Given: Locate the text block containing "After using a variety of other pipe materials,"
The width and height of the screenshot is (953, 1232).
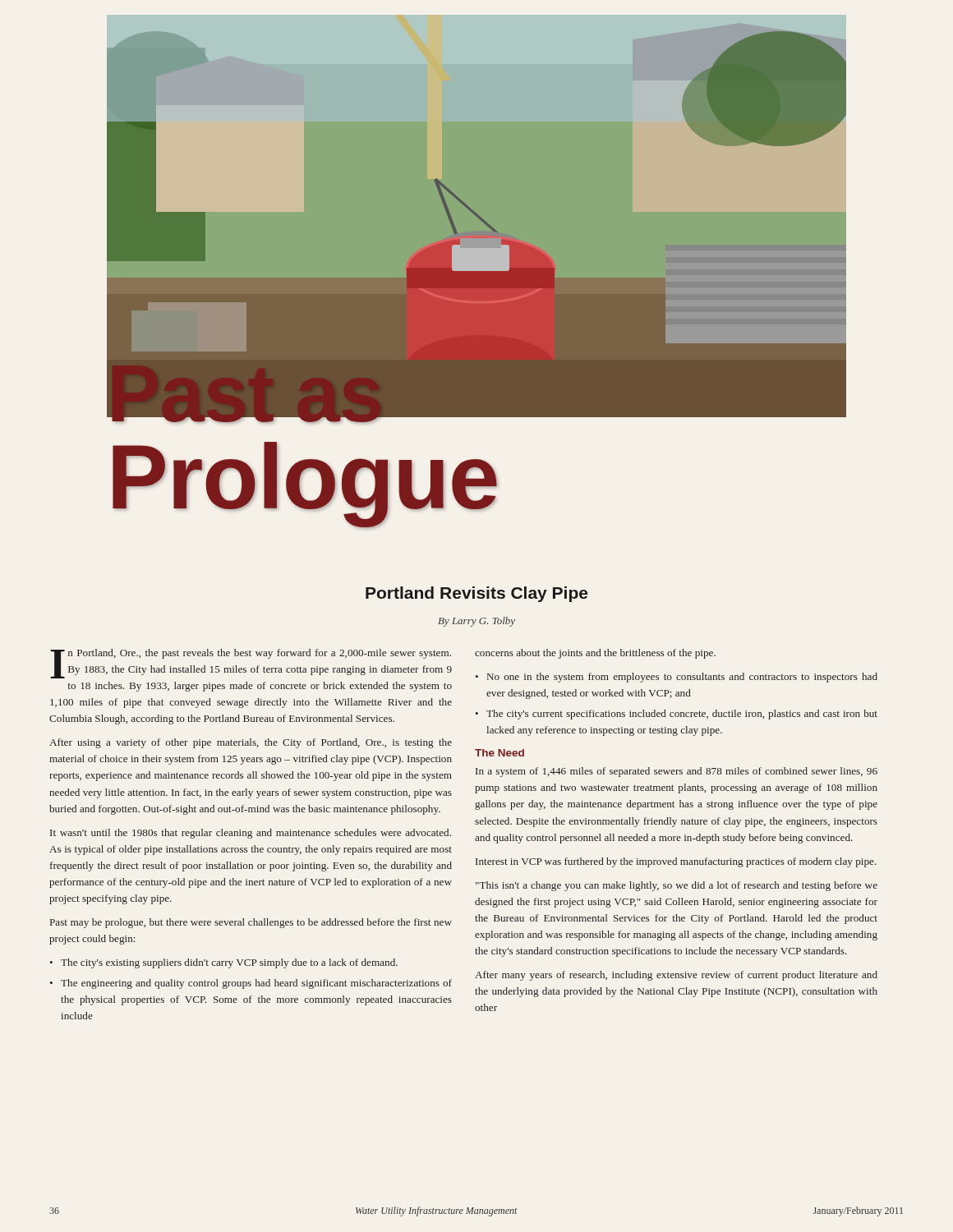Looking at the screenshot, I should (x=251, y=775).
